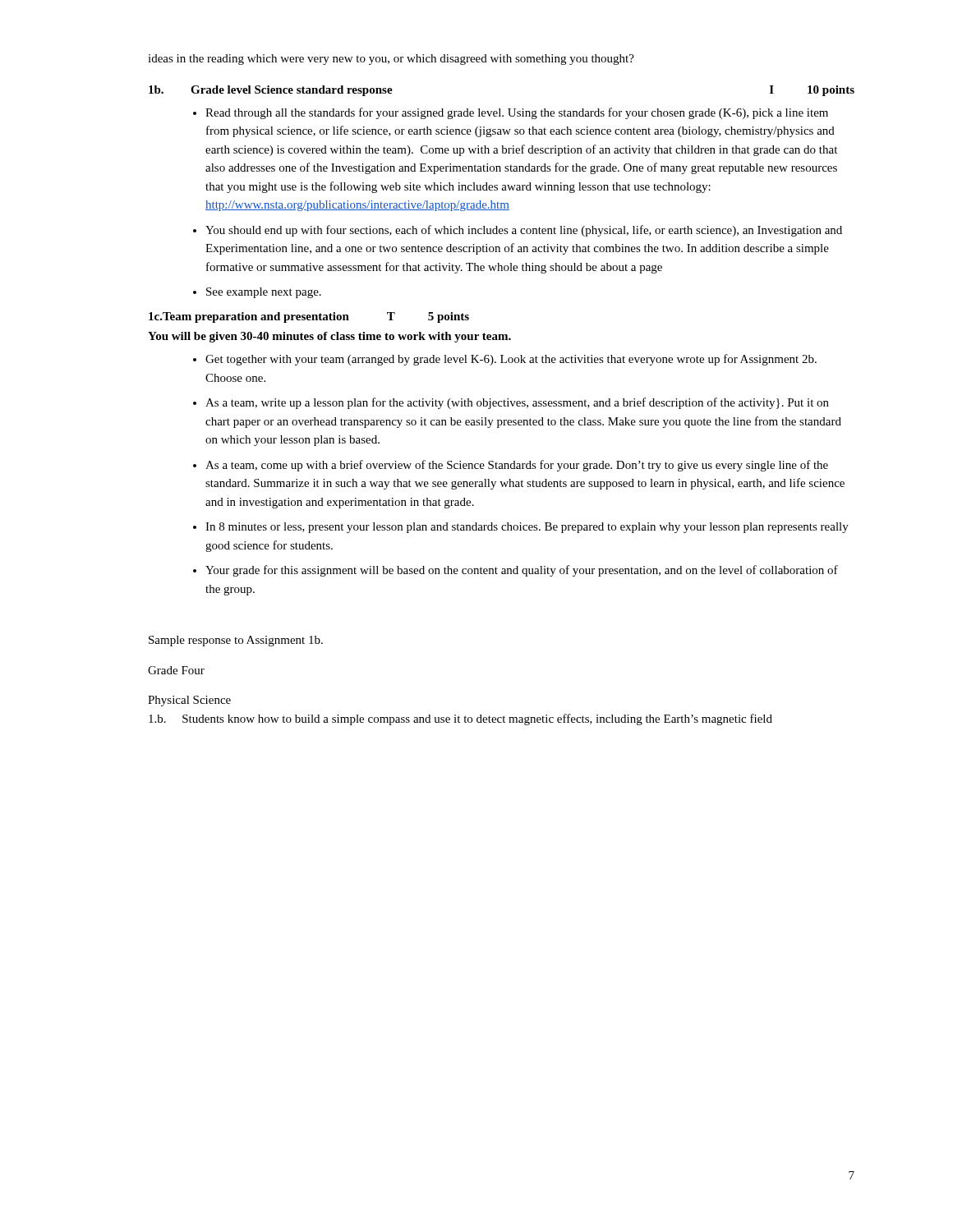953x1232 pixels.
Task: Point to the block starting "1b. Grade level Science"
Action: [x=299, y=91]
